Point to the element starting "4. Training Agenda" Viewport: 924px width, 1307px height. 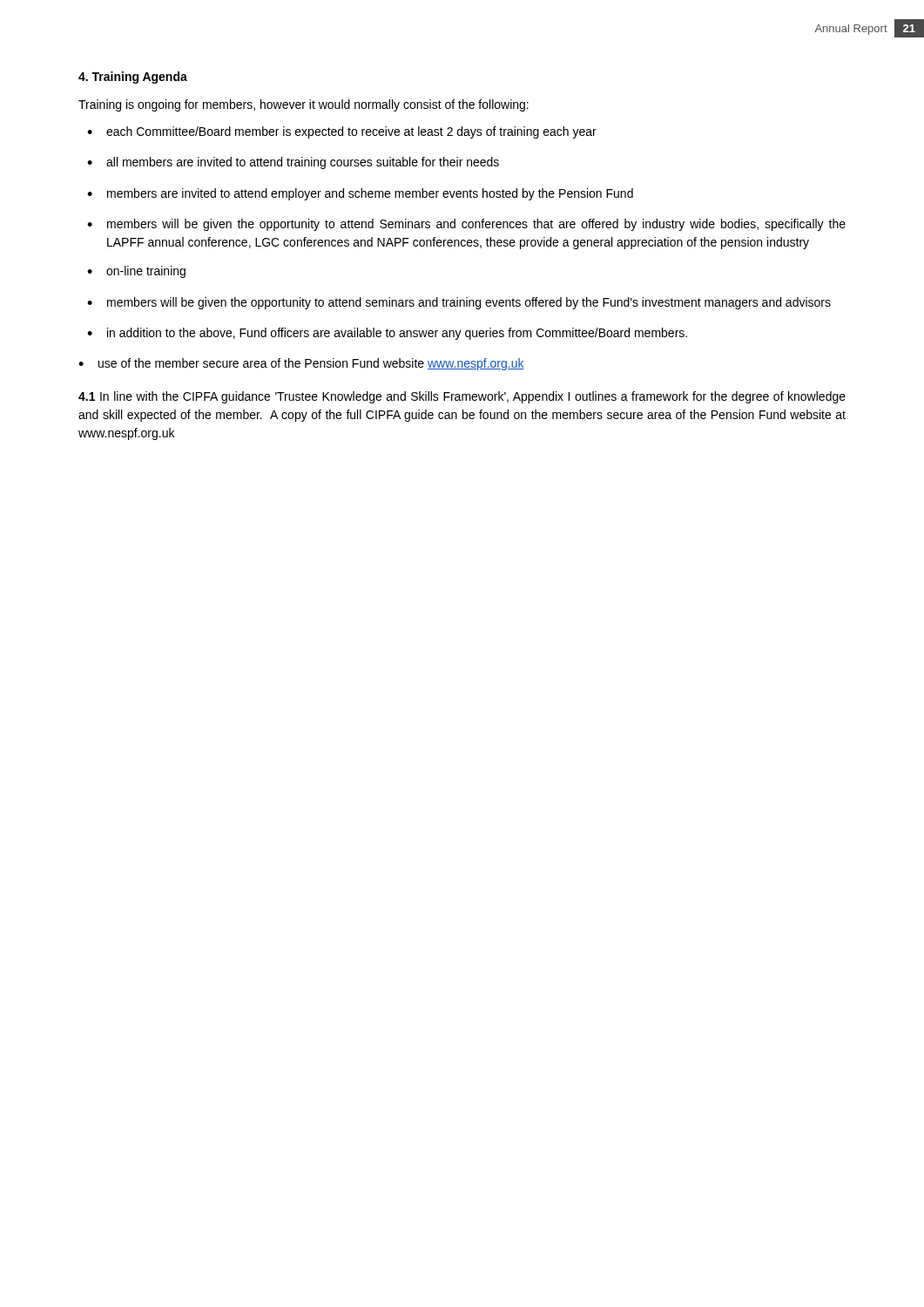tap(133, 77)
